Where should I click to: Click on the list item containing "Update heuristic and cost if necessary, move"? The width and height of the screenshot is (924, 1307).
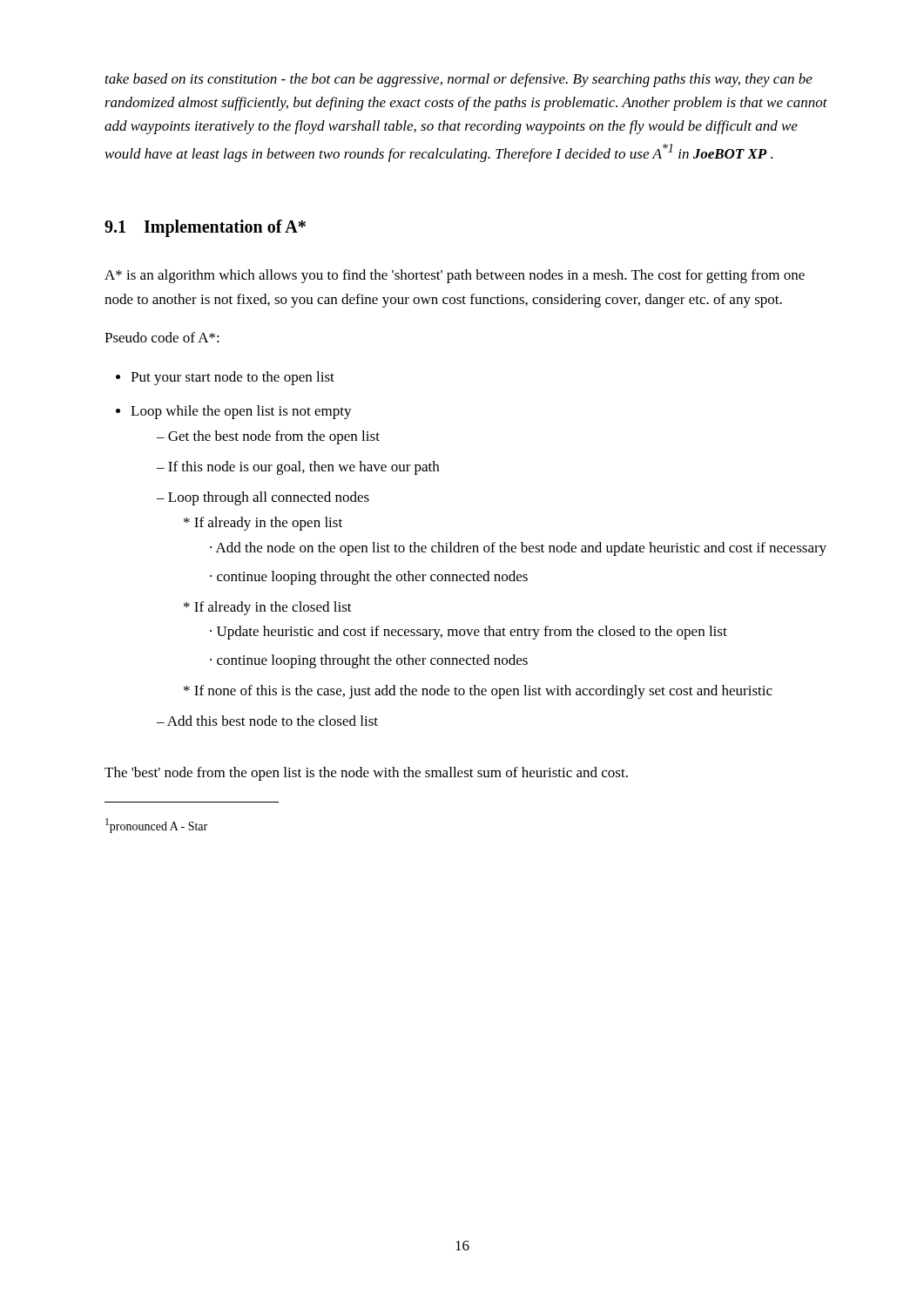pyautogui.click(x=472, y=632)
